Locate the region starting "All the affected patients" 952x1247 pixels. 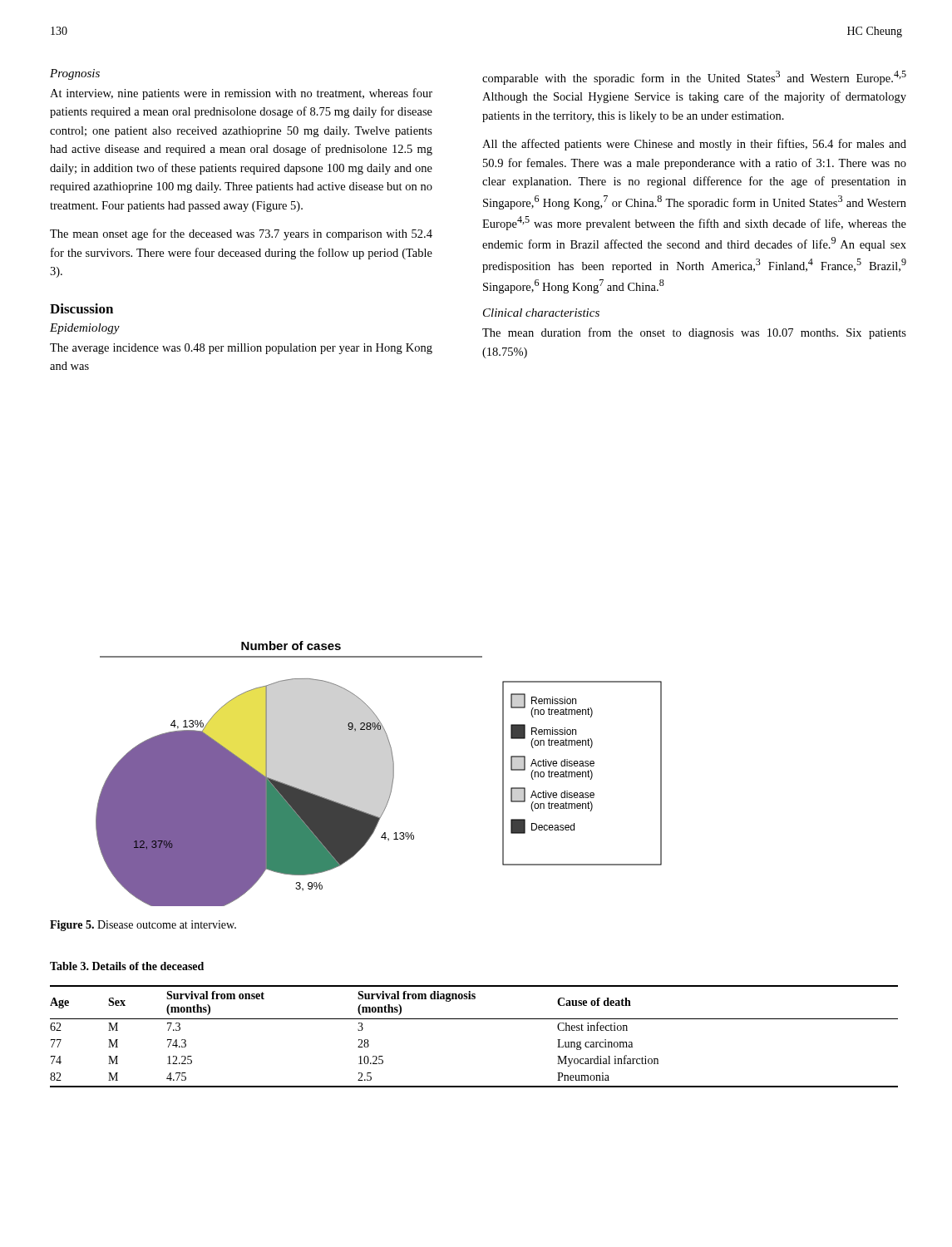click(694, 215)
